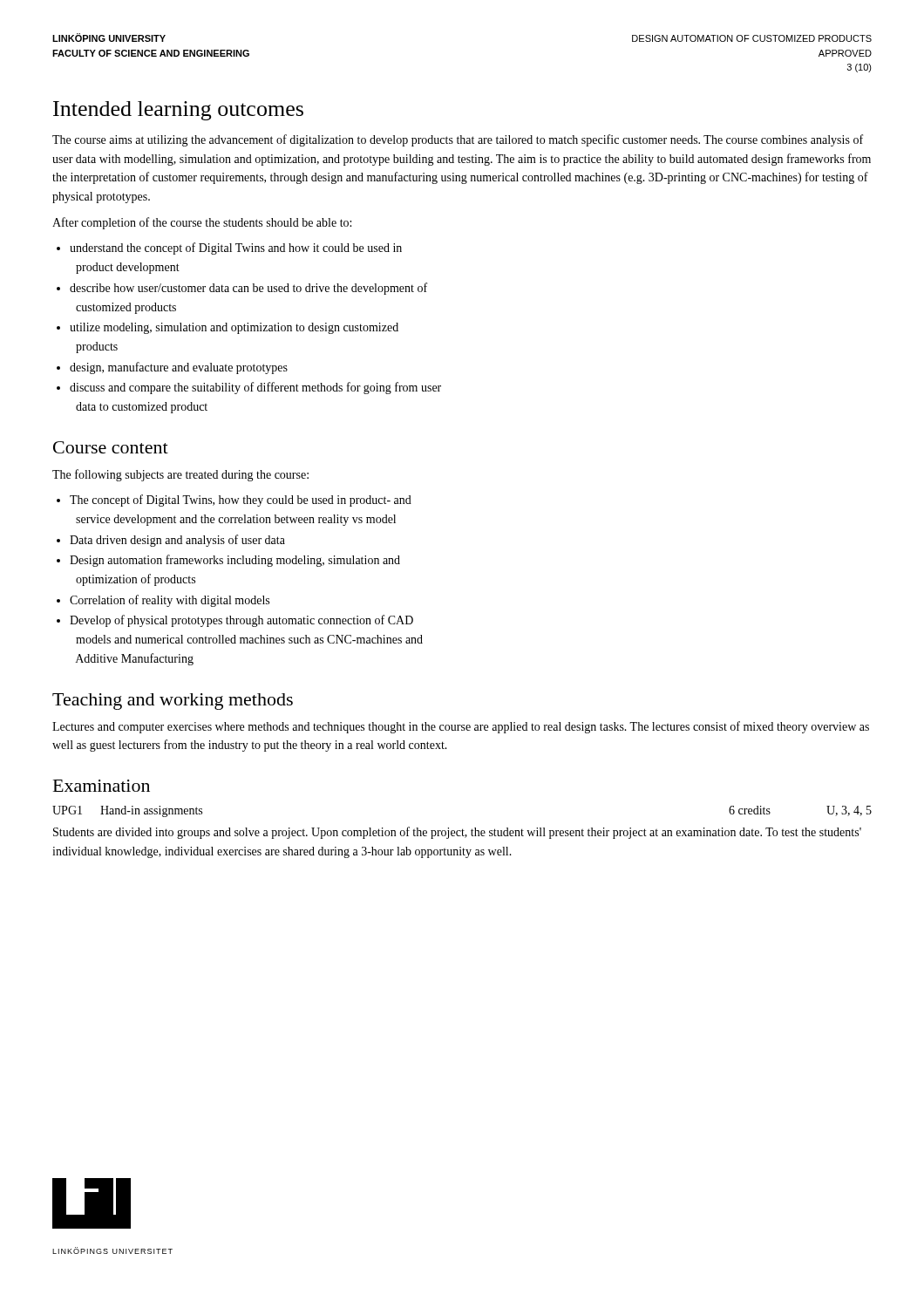Screen dimensions: 1308x924
Task: Point to the block beginning "understand the concept of Digital Twins and"
Action: pyautogui.click(x=229, y=249)
